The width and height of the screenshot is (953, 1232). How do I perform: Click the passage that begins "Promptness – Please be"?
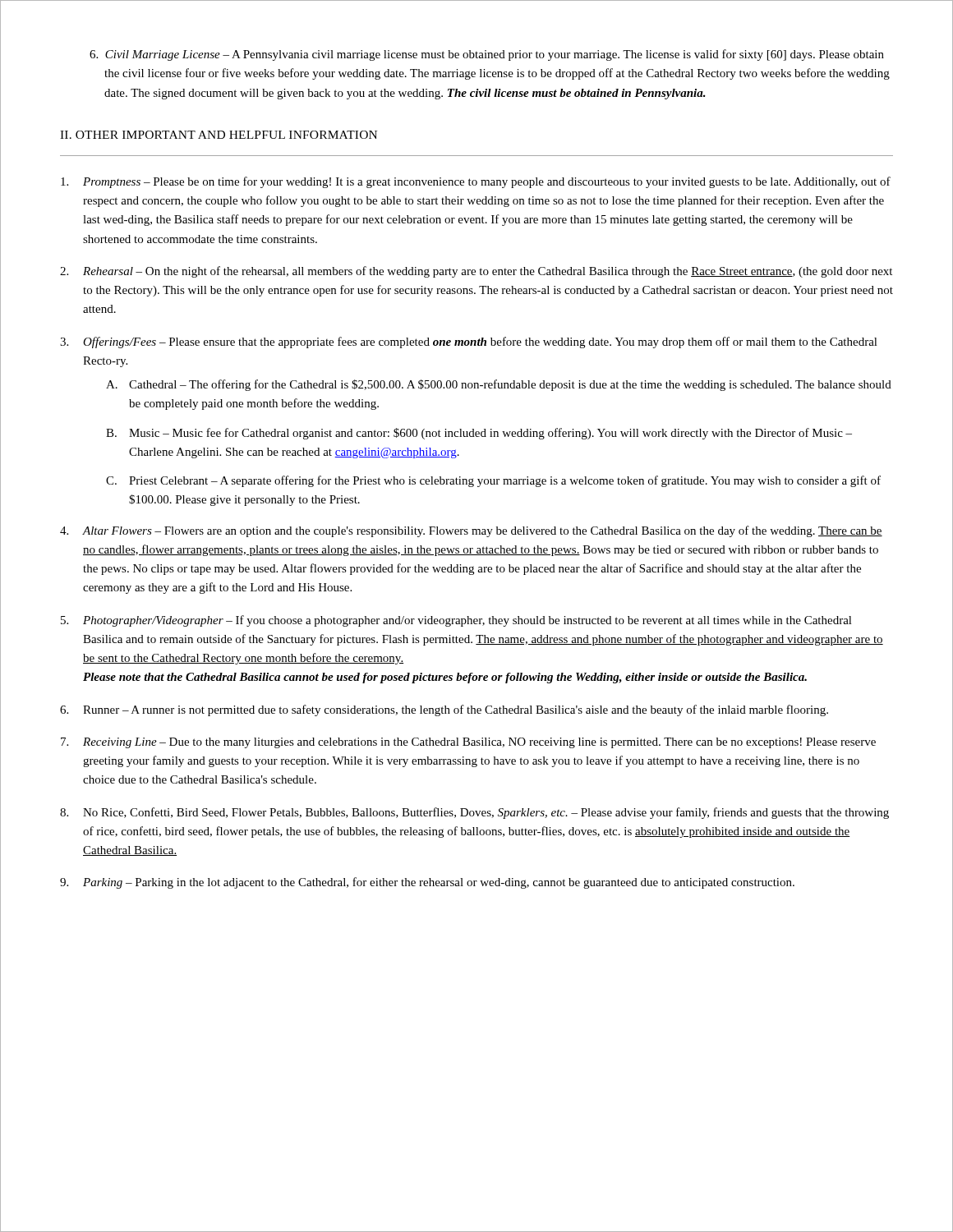(476, 210)
